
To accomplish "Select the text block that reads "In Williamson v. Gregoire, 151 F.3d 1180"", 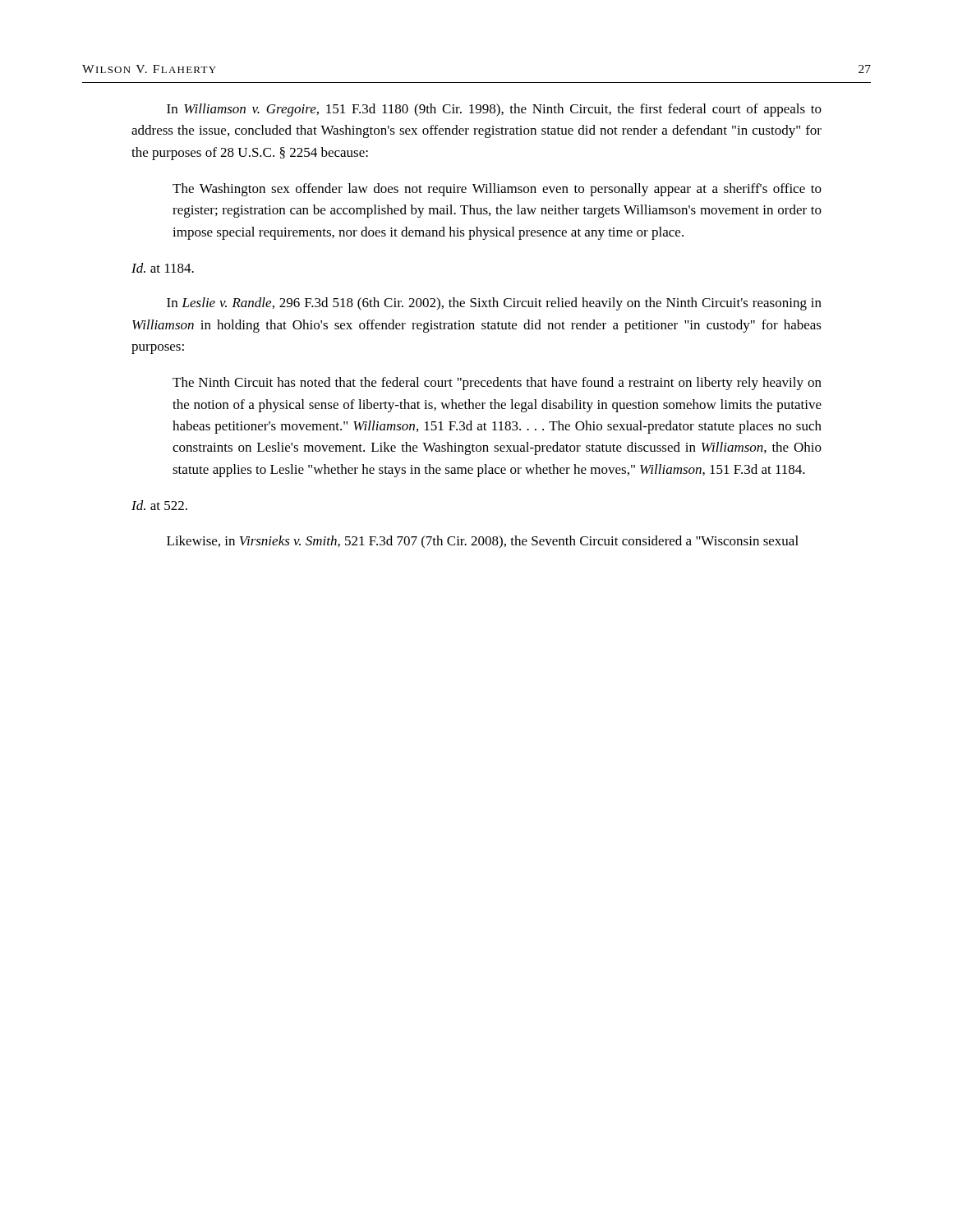I will pos(476,131).
